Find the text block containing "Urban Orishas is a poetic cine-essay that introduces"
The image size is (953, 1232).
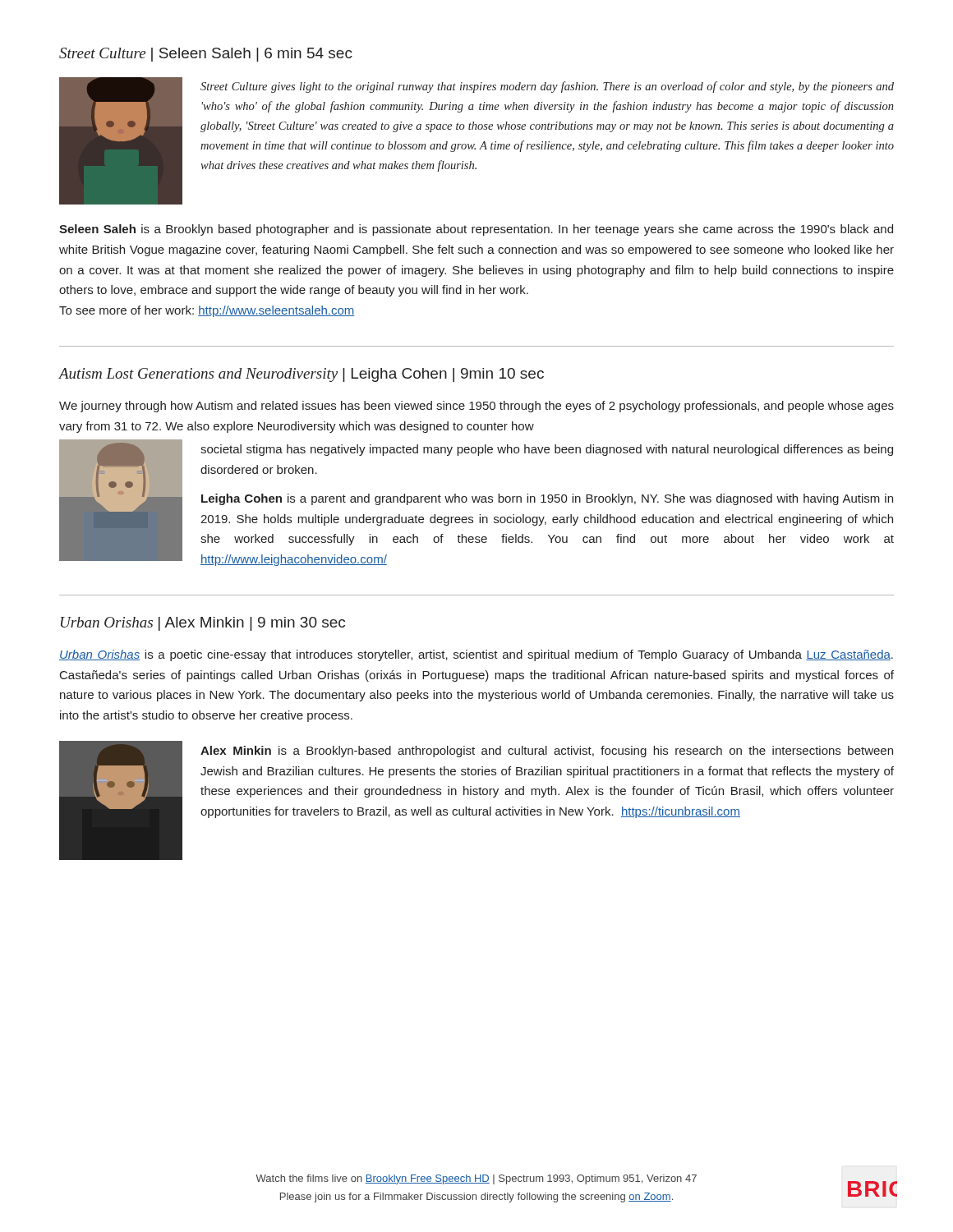pyautogui.click(x=476, y=684)
